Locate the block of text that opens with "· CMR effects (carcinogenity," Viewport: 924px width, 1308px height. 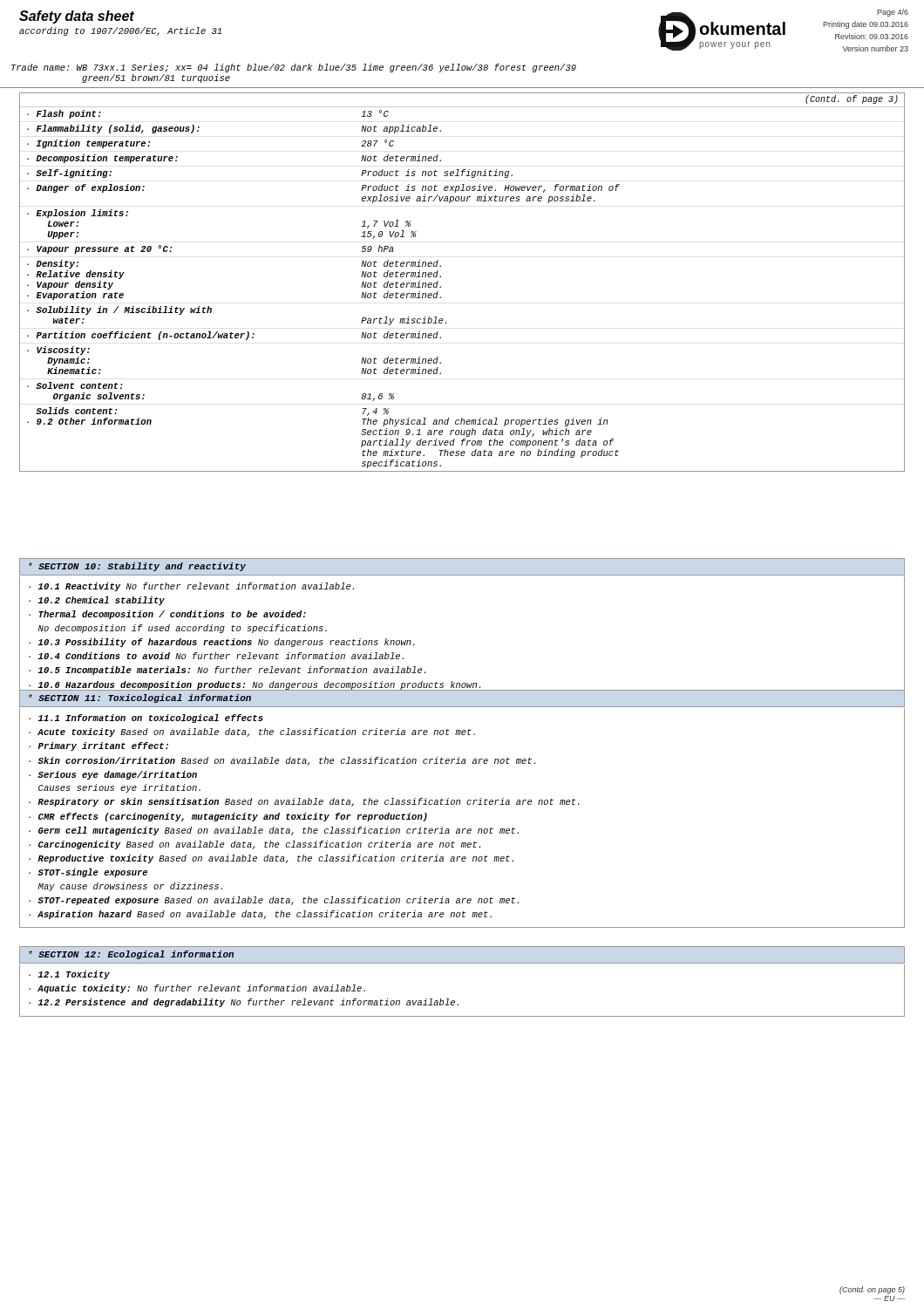(x=227, y=817)
